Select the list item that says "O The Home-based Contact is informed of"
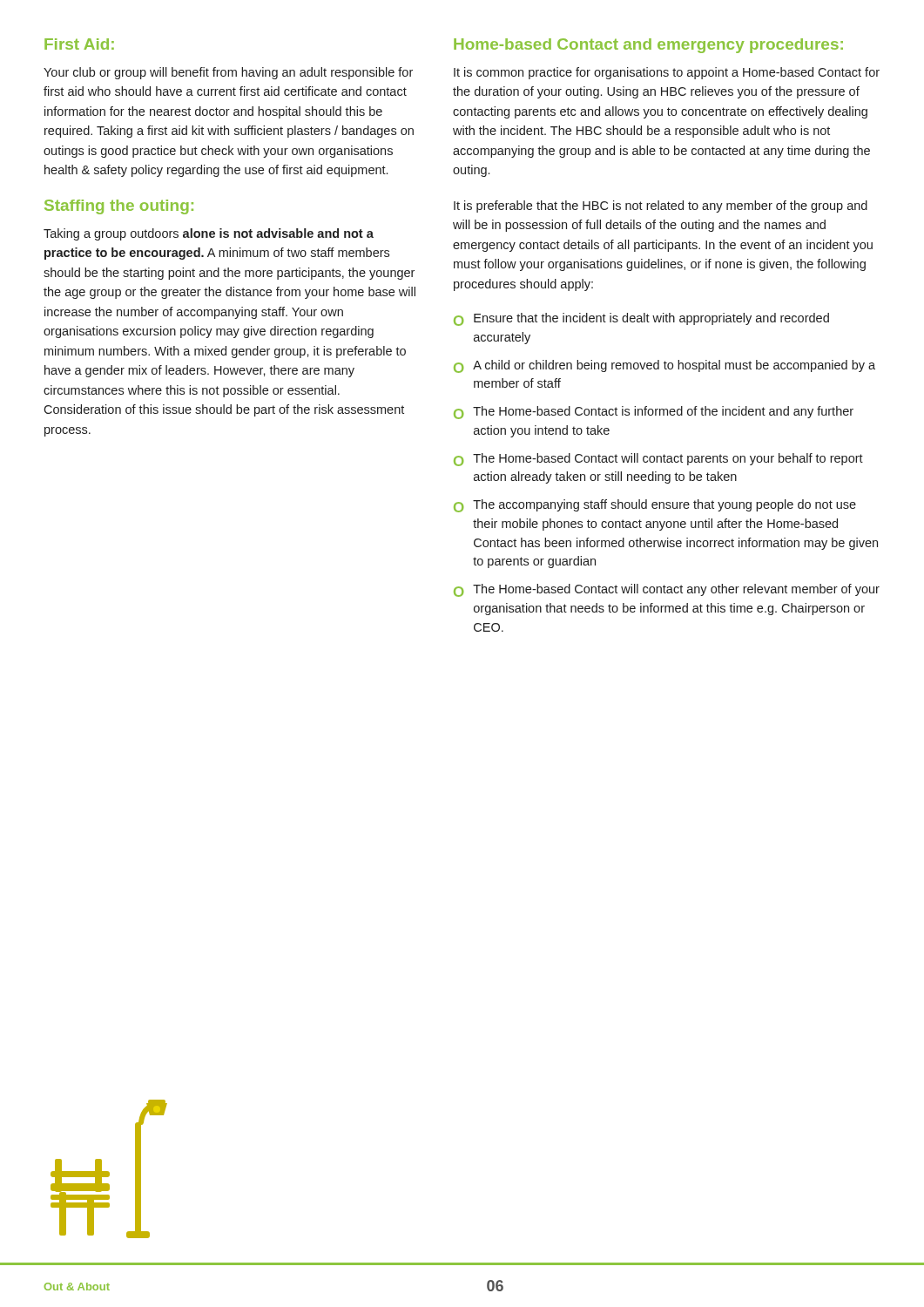 point(667,422)
